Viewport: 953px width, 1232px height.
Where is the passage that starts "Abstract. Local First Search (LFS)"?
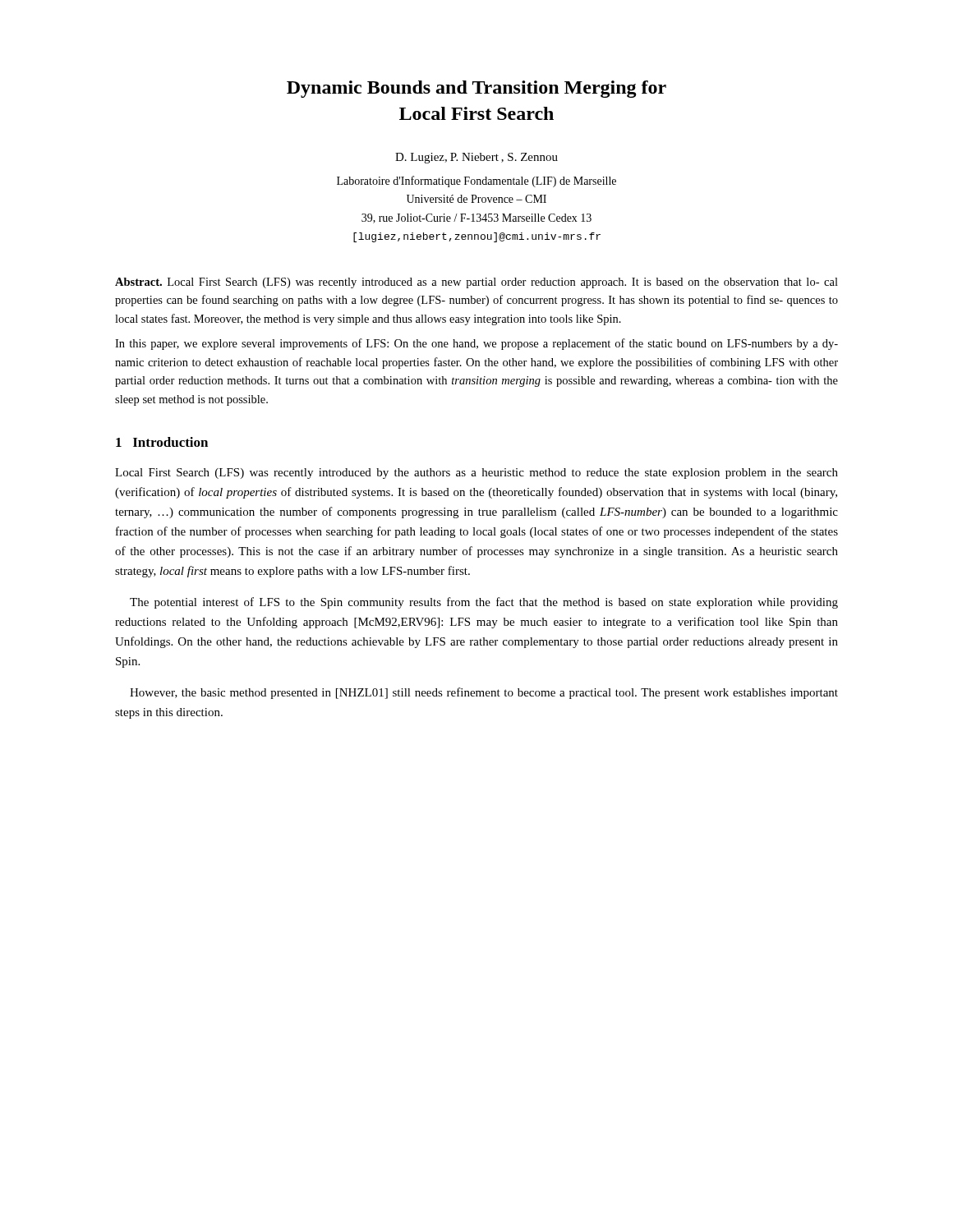point(476,340)
